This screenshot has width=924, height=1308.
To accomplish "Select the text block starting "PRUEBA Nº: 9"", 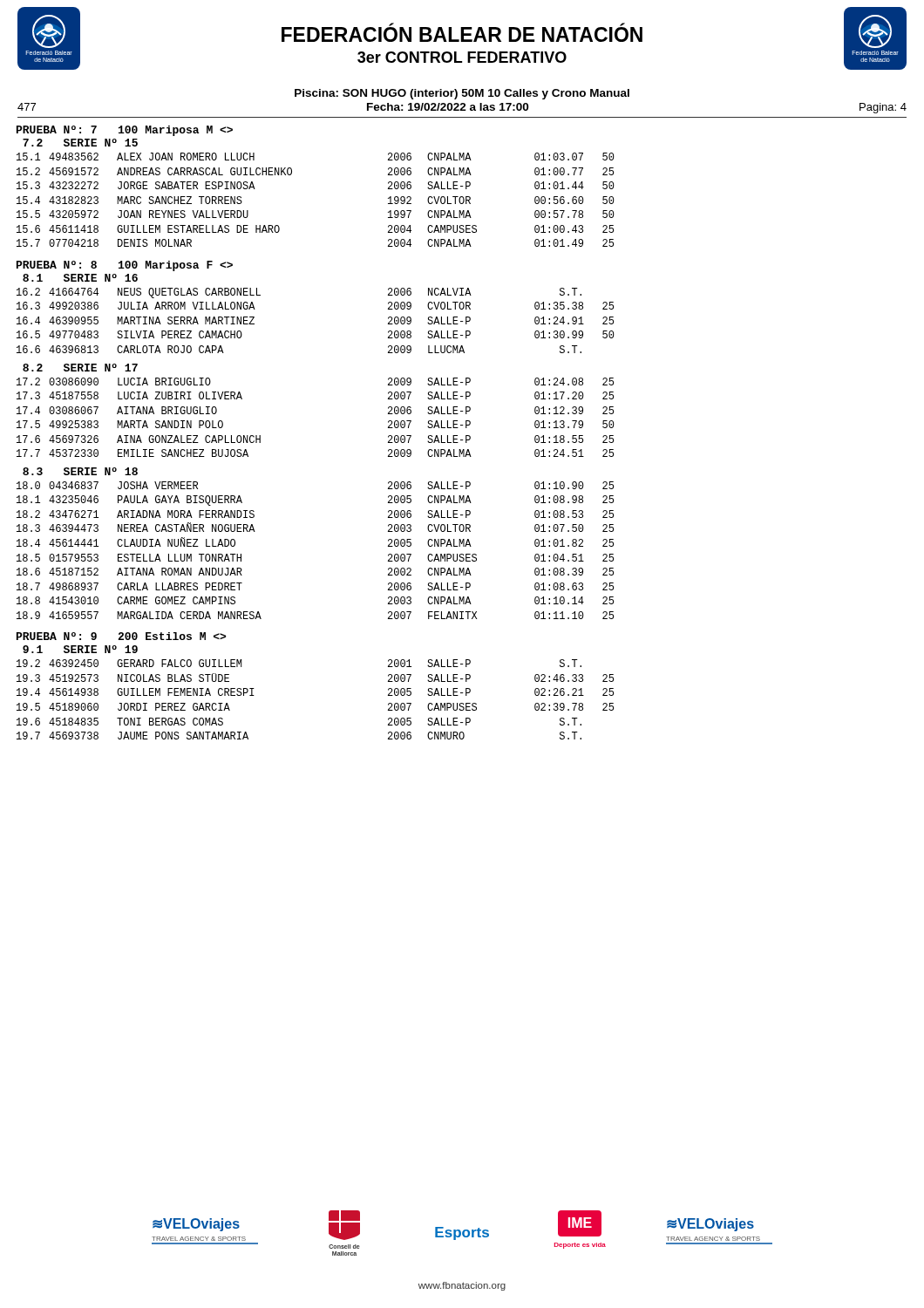I will pos(121,637).
